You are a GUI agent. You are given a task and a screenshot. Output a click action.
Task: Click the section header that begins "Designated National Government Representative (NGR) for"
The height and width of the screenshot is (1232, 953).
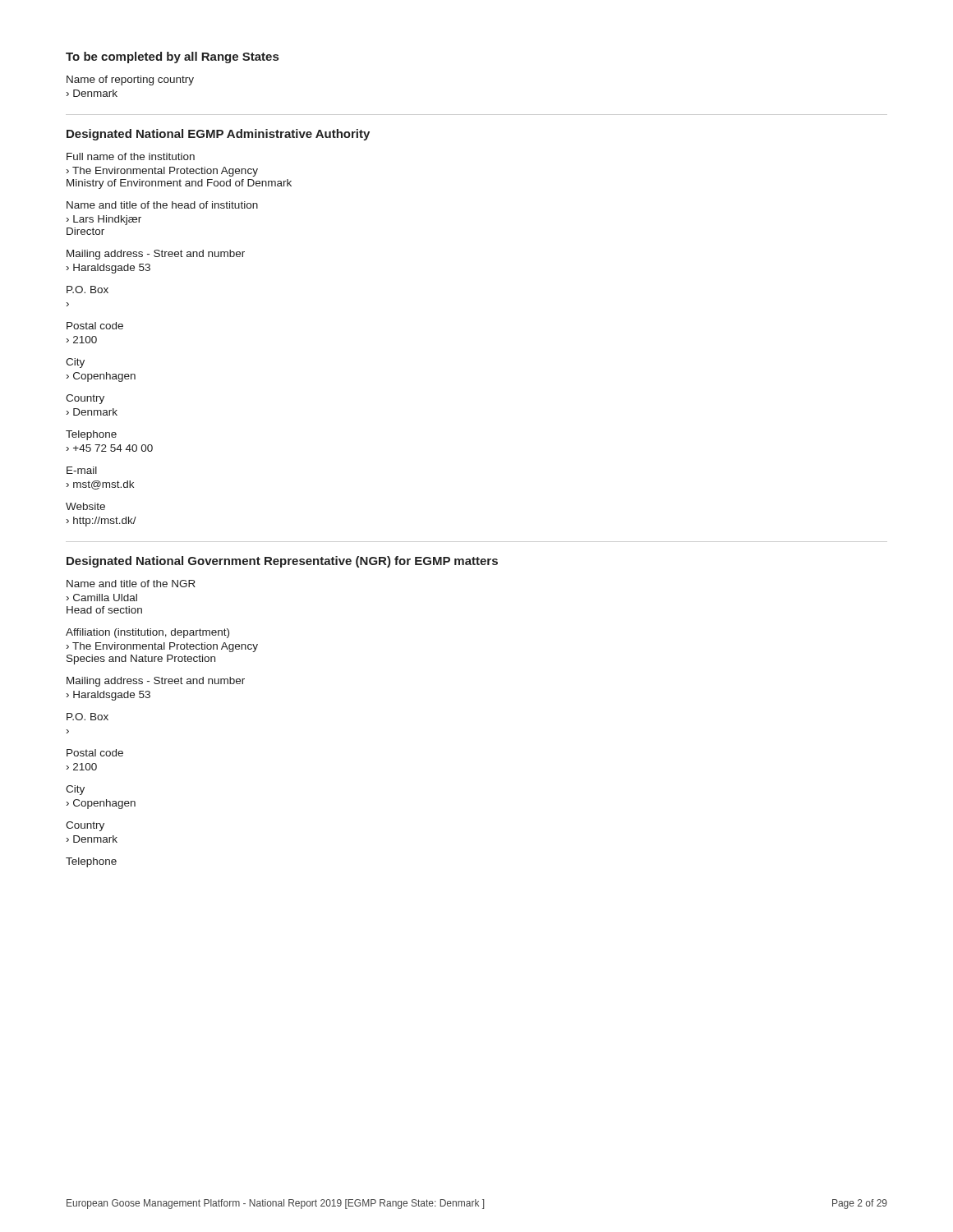pos(282,561)
